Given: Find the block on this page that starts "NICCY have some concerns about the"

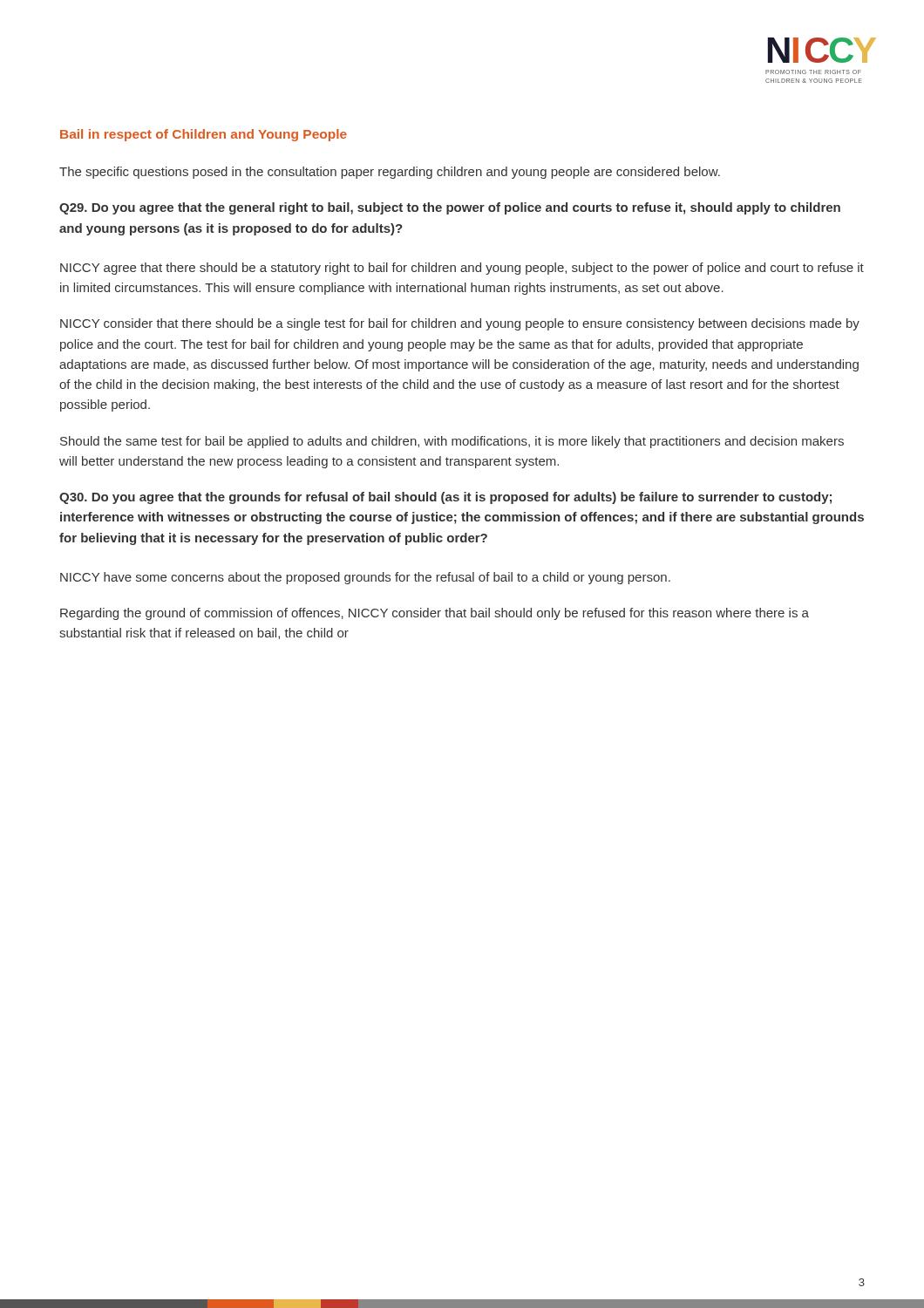Looking at the screenshot, I should (365, 577).
